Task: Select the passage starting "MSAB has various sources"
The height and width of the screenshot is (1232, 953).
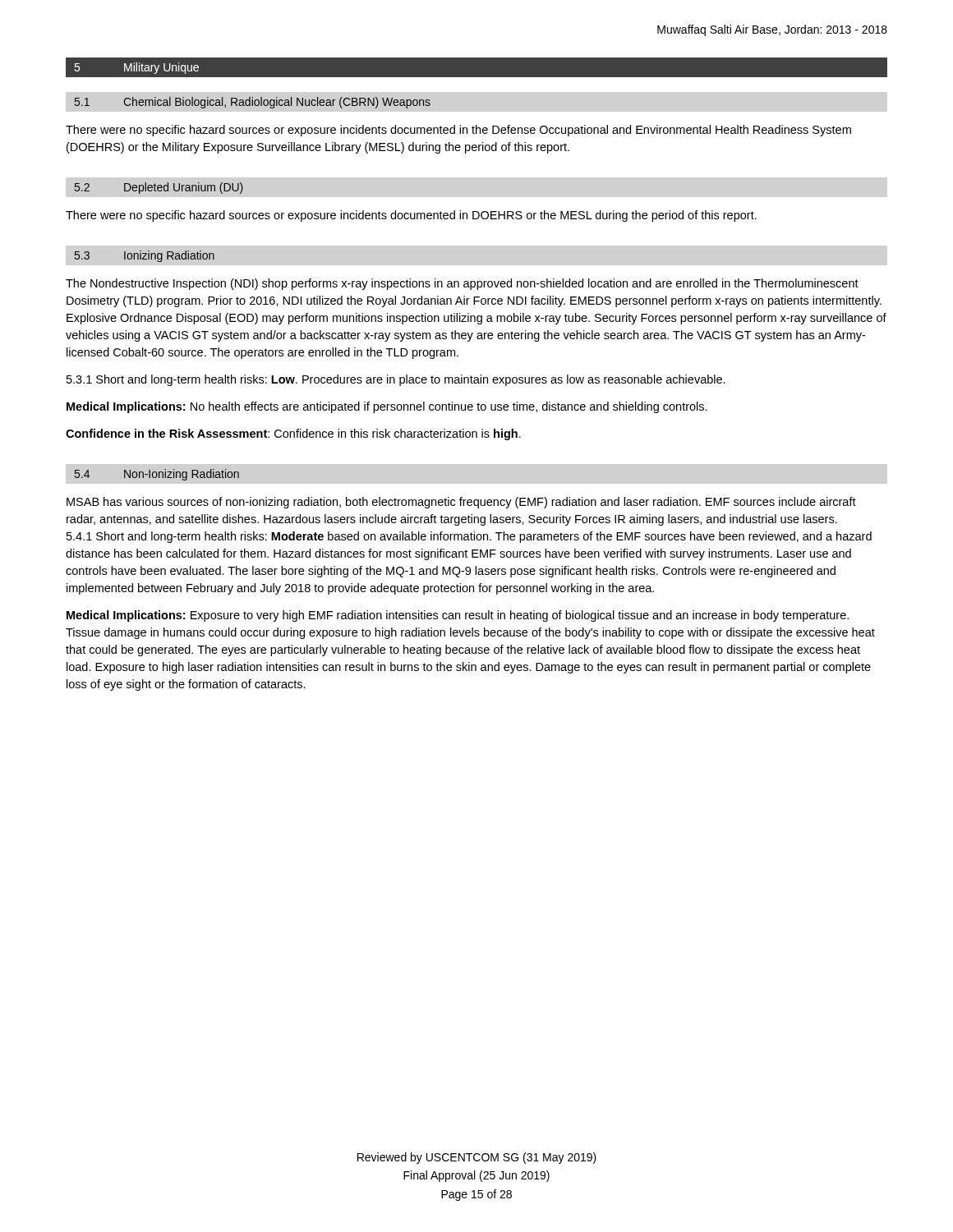Action: click(x=469, y=545)
